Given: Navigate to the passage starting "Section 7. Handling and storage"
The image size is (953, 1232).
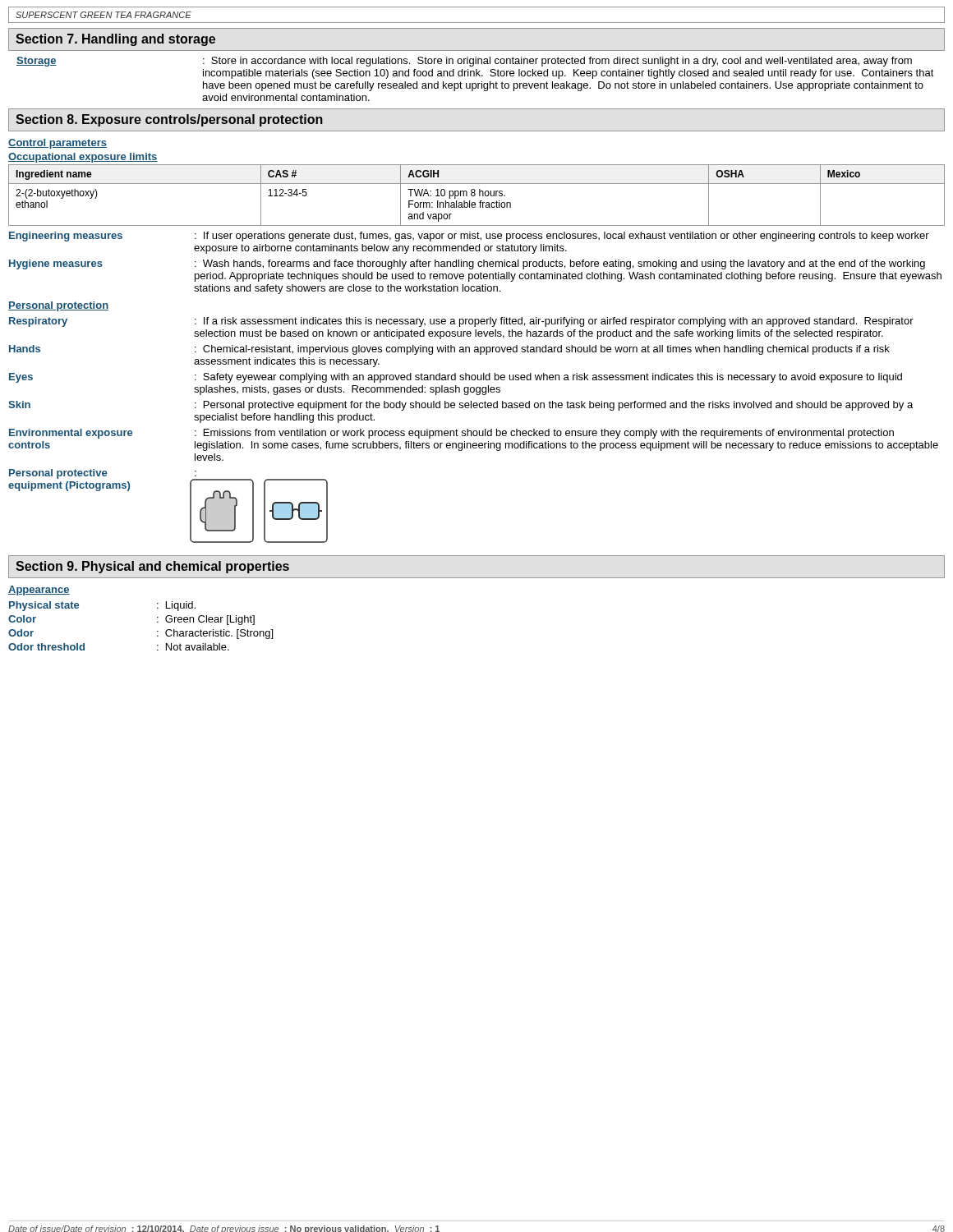Looking at the screenshot, I should [x=116, y=39].
